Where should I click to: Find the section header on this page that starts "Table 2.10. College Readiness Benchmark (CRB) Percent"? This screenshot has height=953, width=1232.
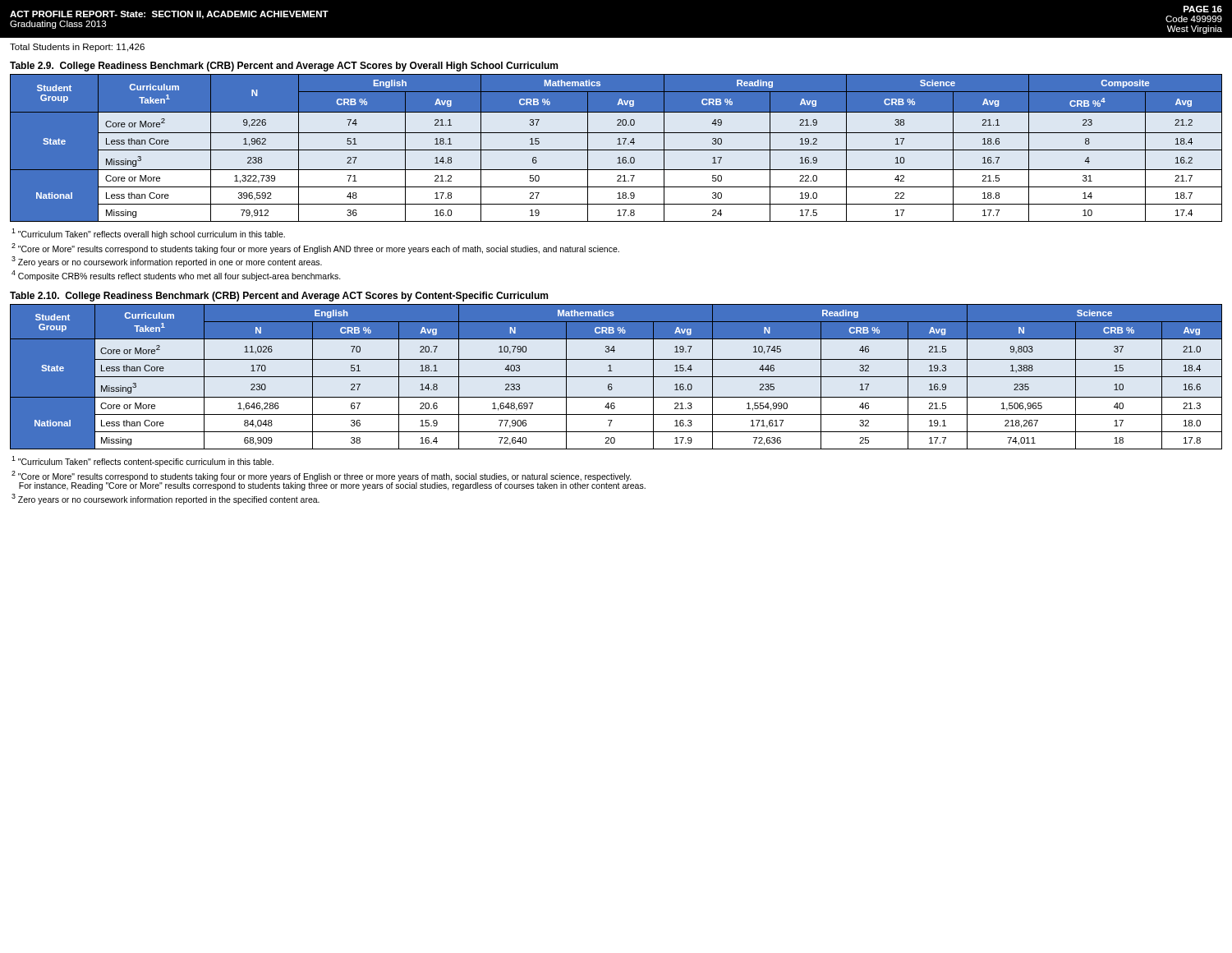coord(279,296)
